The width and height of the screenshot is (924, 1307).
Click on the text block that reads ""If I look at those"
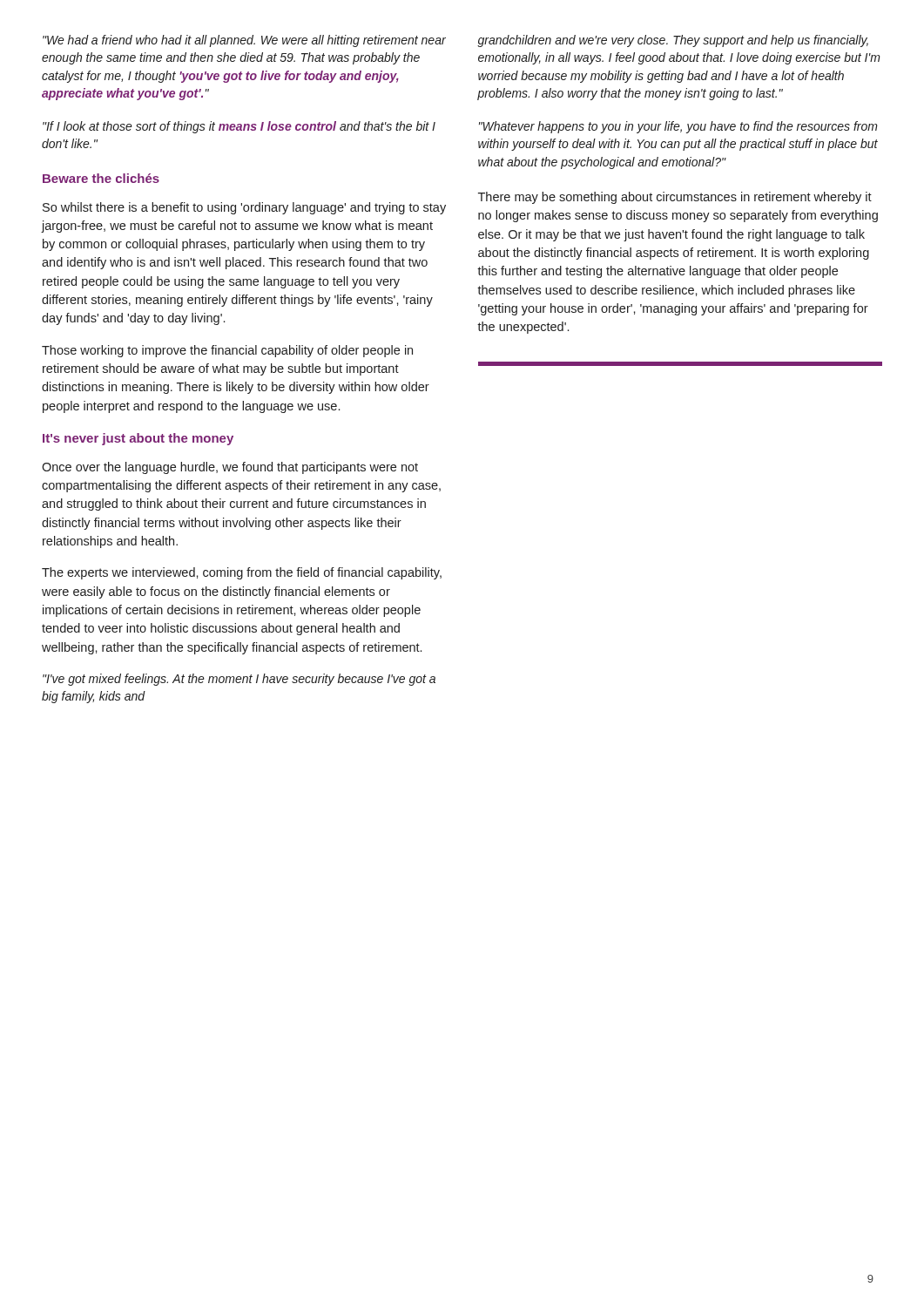click(239, 135)
